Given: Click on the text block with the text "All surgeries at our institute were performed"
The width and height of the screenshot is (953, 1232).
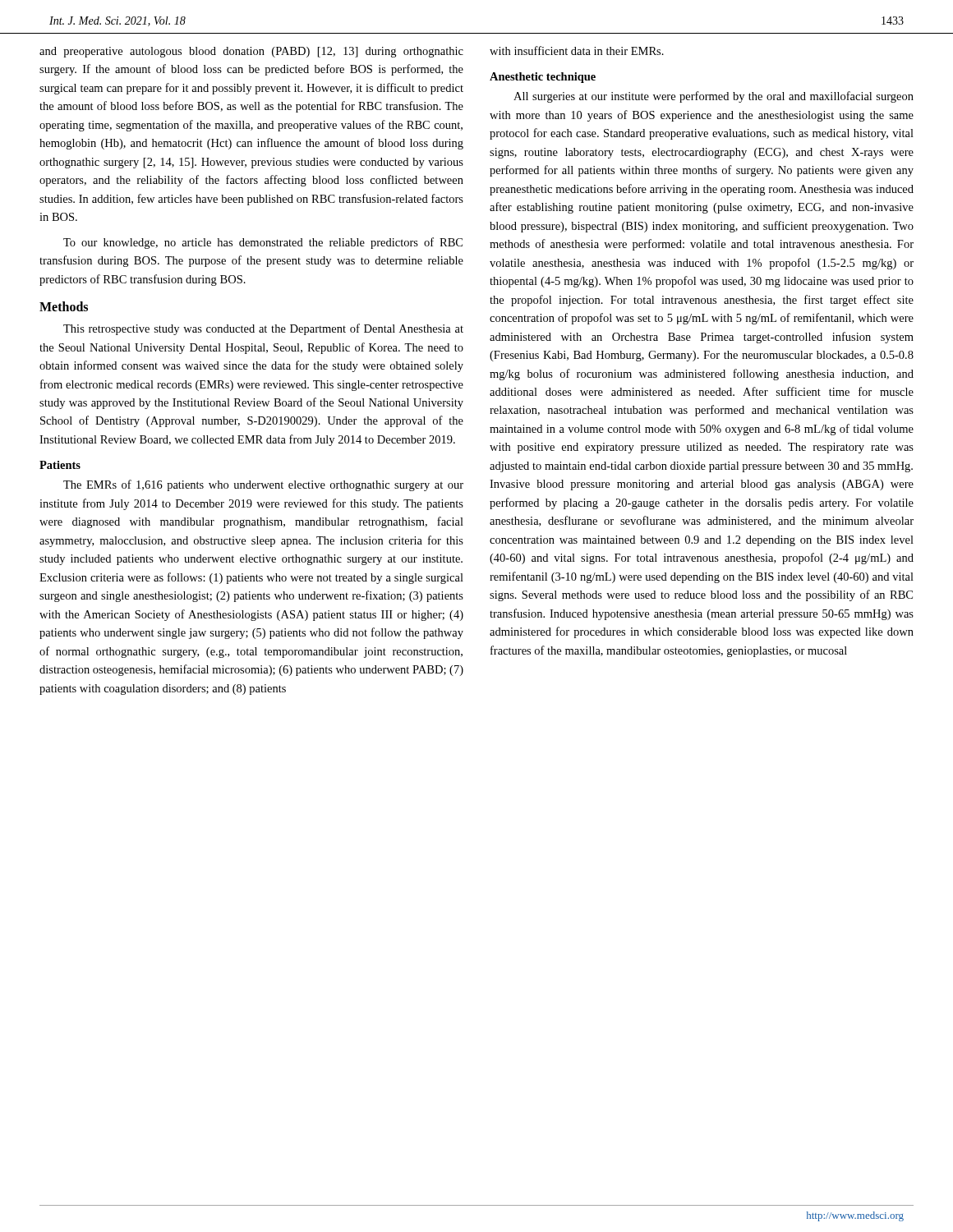Looking at the screenshot, I should [702, 373].
